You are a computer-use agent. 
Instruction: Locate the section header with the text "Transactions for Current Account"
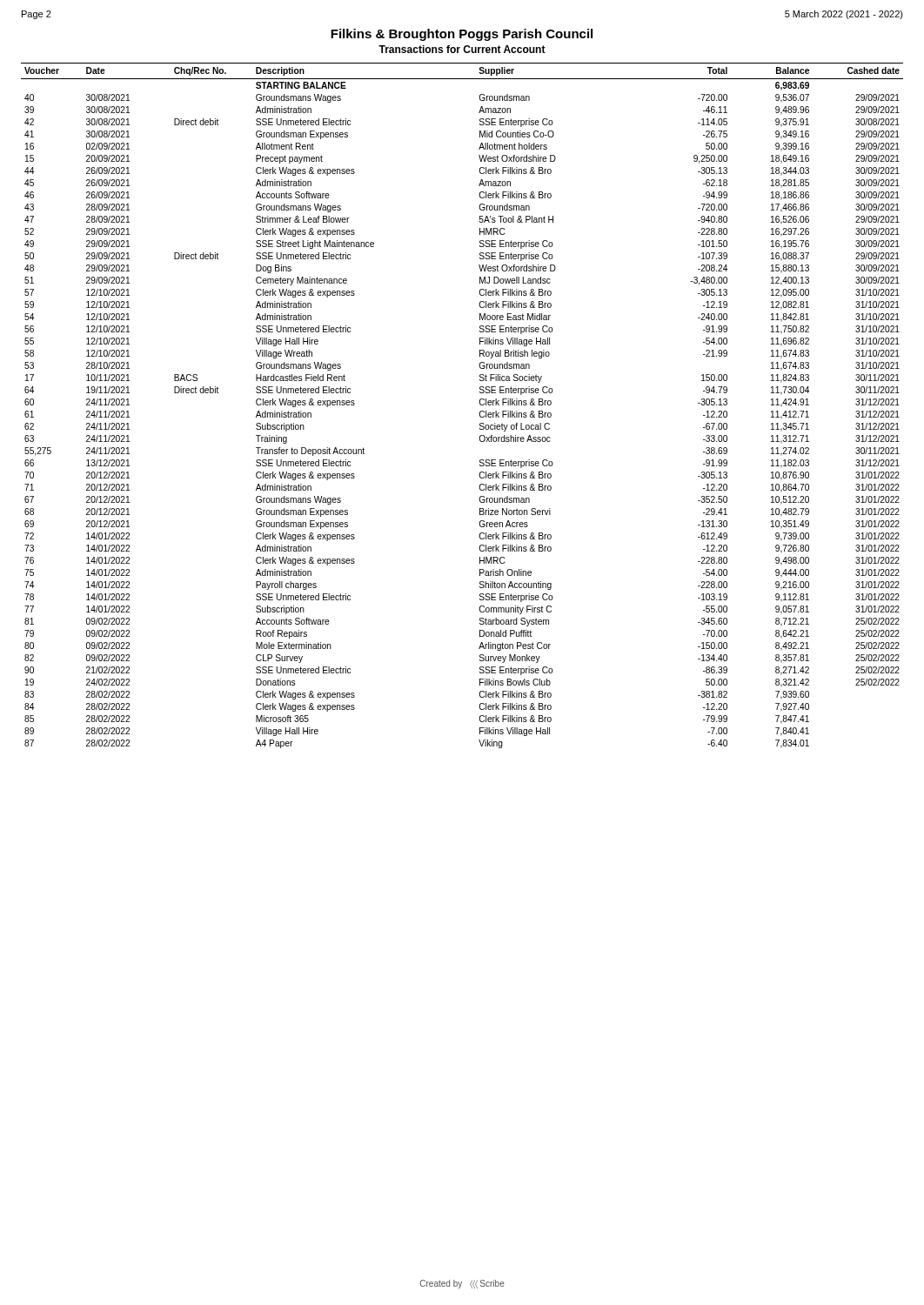(462, 50)
